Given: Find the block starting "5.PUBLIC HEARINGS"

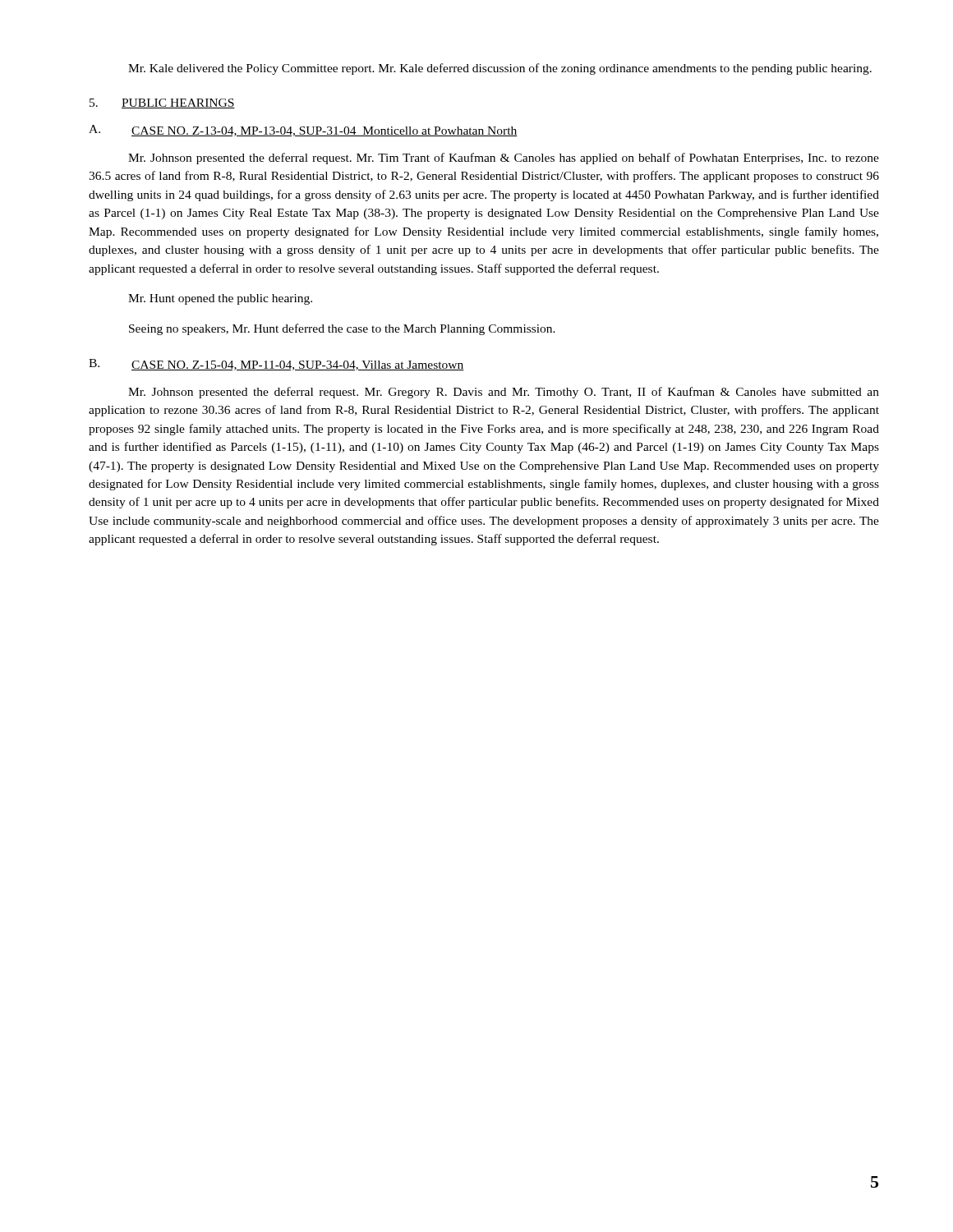Looking at the screenshot, I should [162, 103].
